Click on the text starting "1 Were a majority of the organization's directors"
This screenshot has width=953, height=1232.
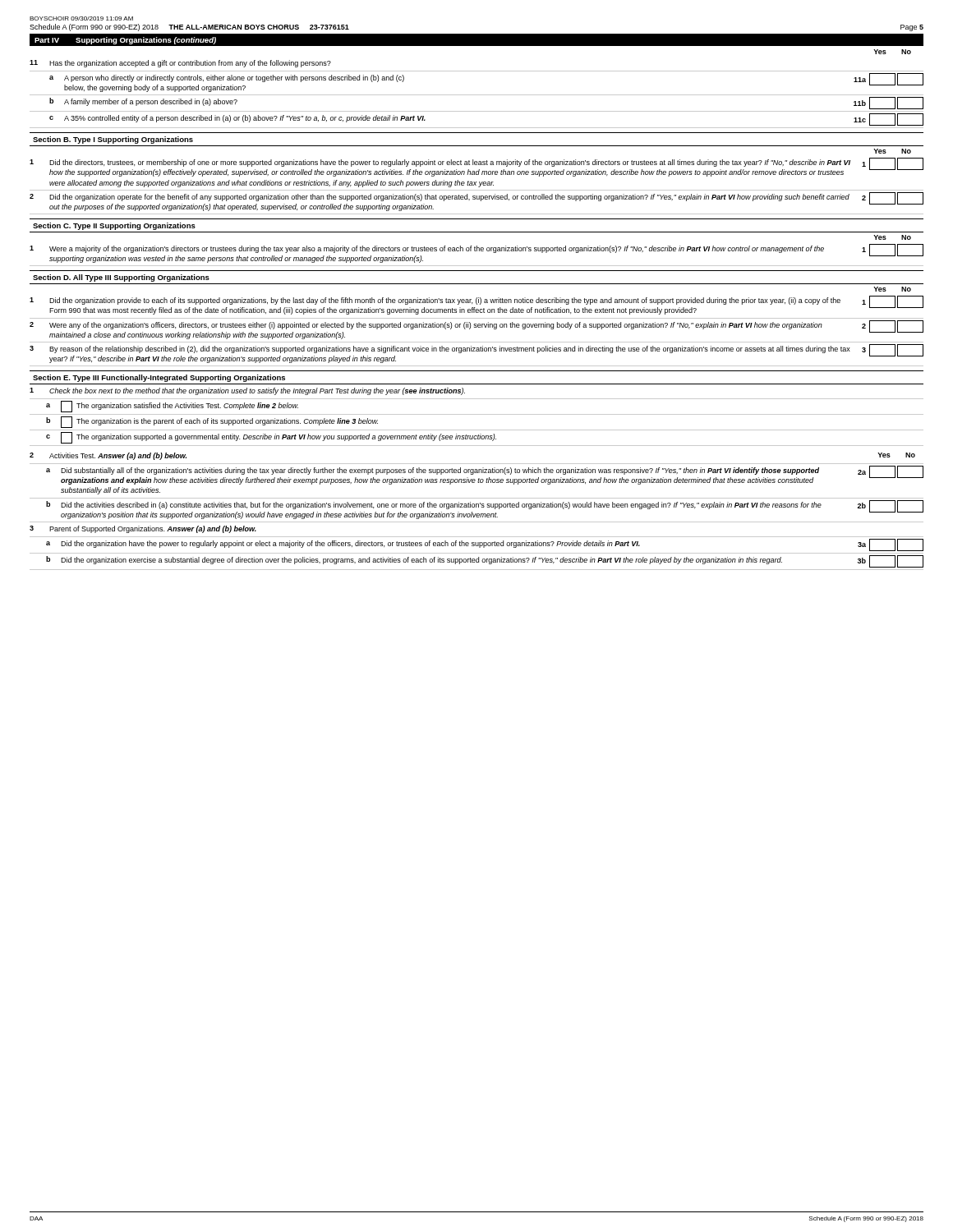coord(476,254)
